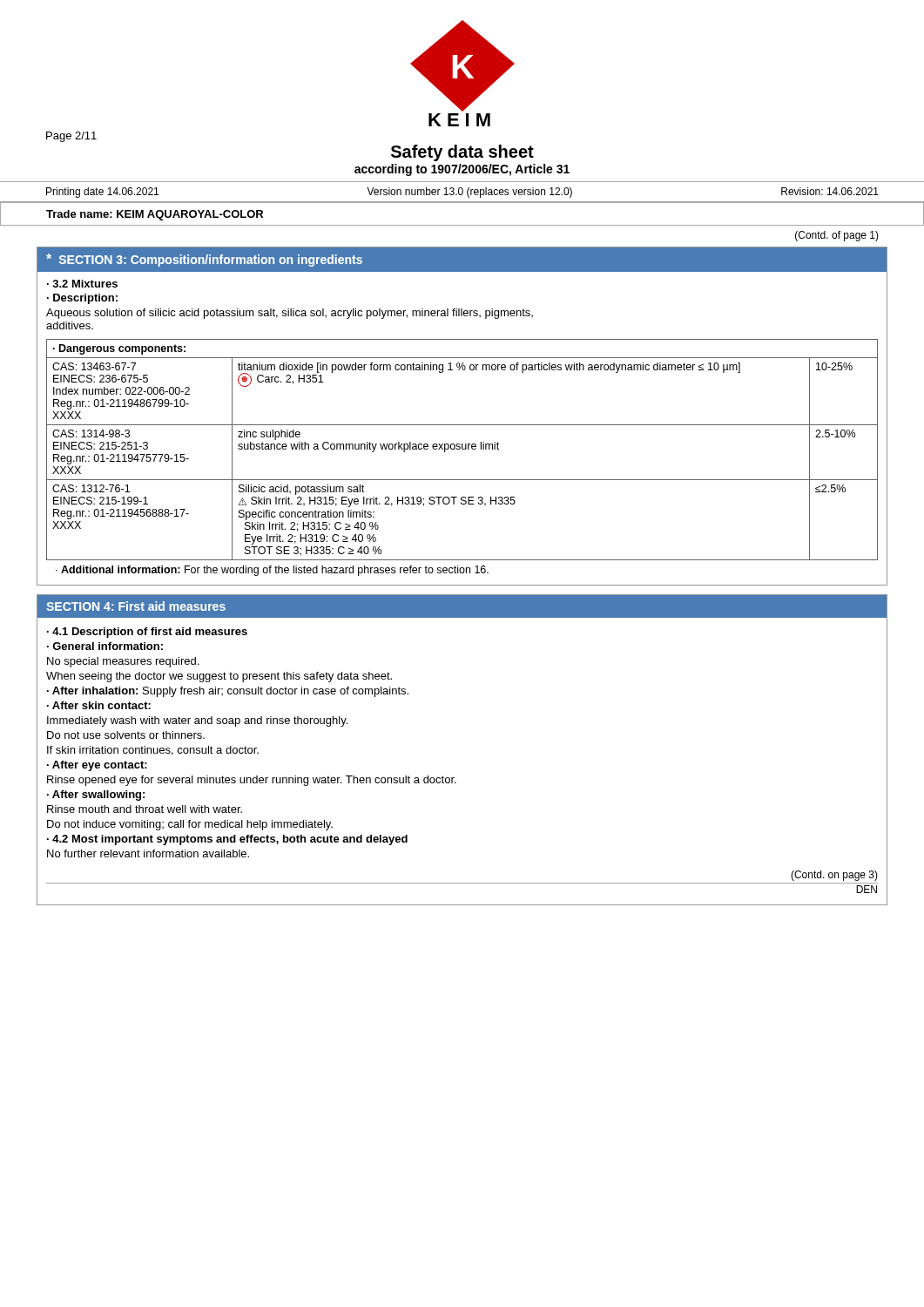Select the text containing "· General information:"
This screenshot has width=924, height=1307.
point(105,646)
